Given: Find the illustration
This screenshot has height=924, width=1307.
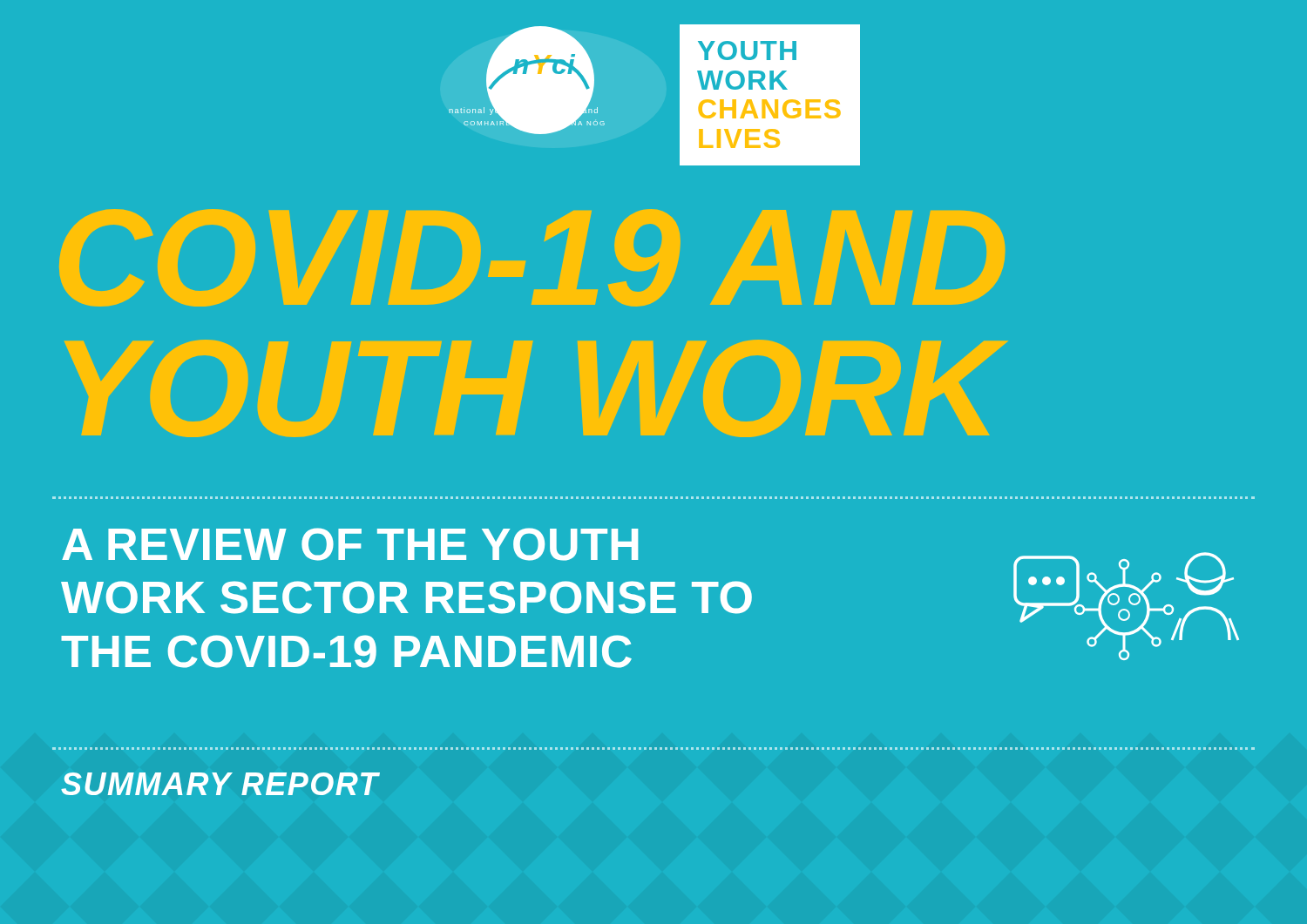Looking at the screenshot, I should [1126, 620].
